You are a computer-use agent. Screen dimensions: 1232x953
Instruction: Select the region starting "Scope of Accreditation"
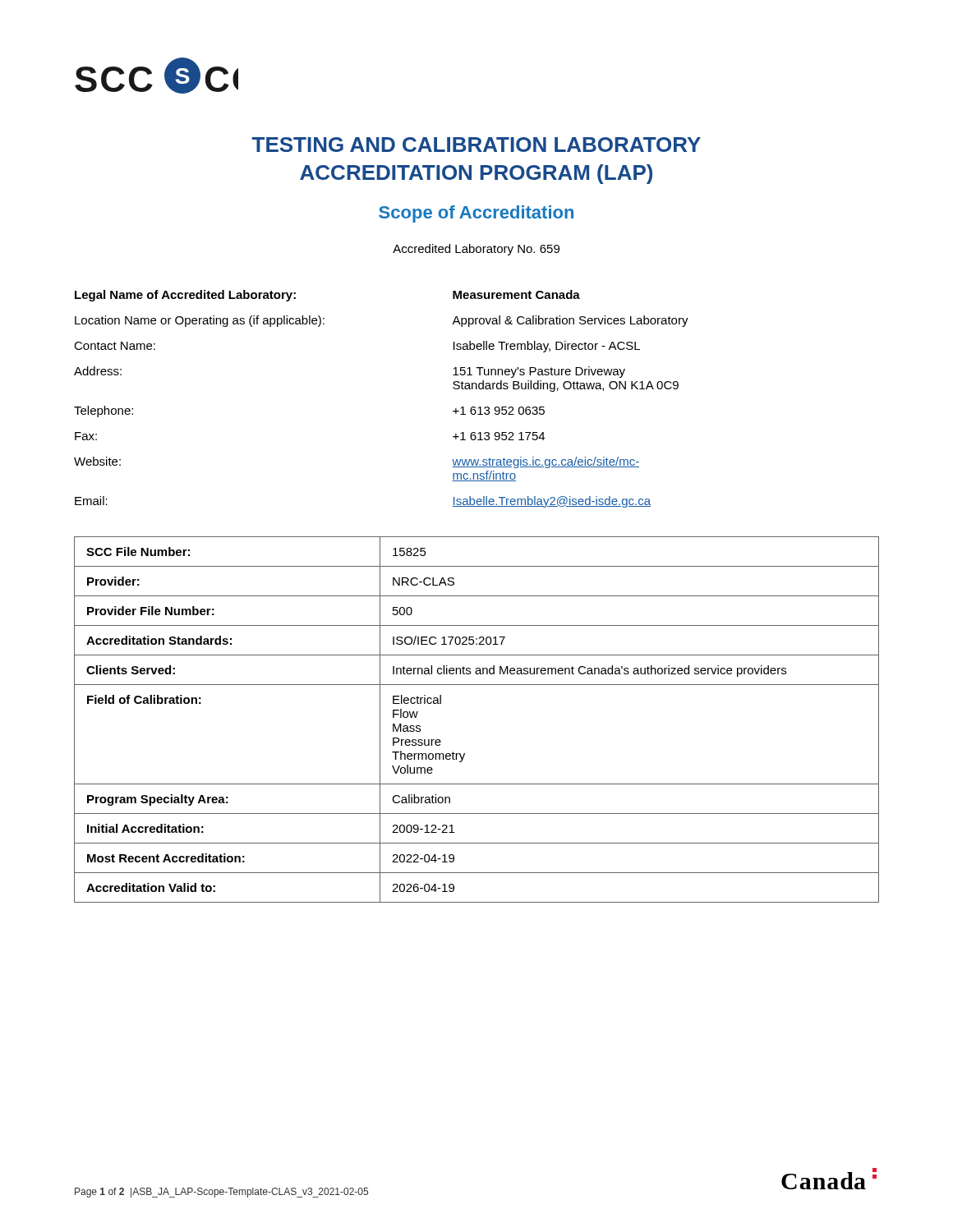pos(476,212)
